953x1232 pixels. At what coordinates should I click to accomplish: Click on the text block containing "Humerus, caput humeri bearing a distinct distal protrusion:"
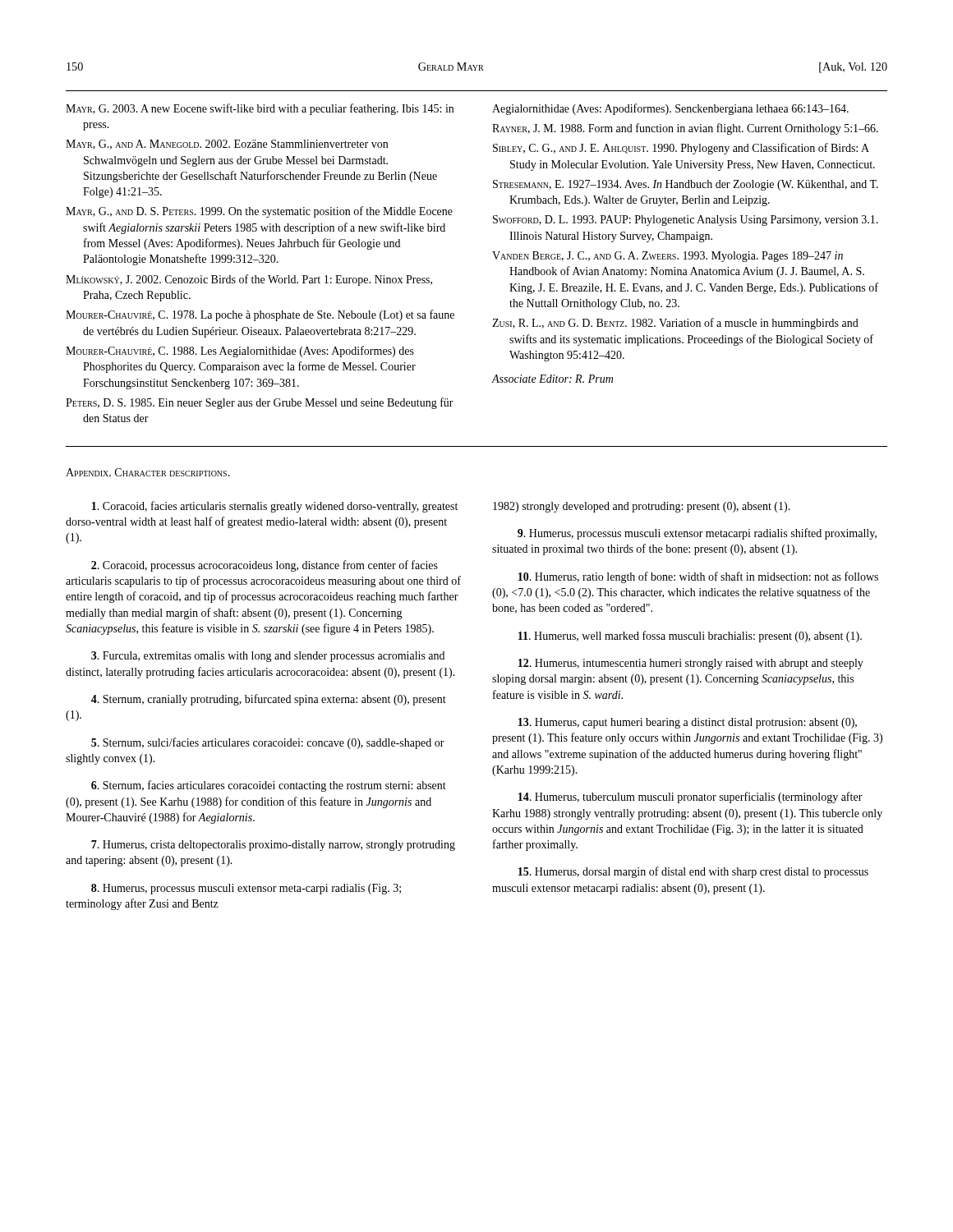(687, 746)
